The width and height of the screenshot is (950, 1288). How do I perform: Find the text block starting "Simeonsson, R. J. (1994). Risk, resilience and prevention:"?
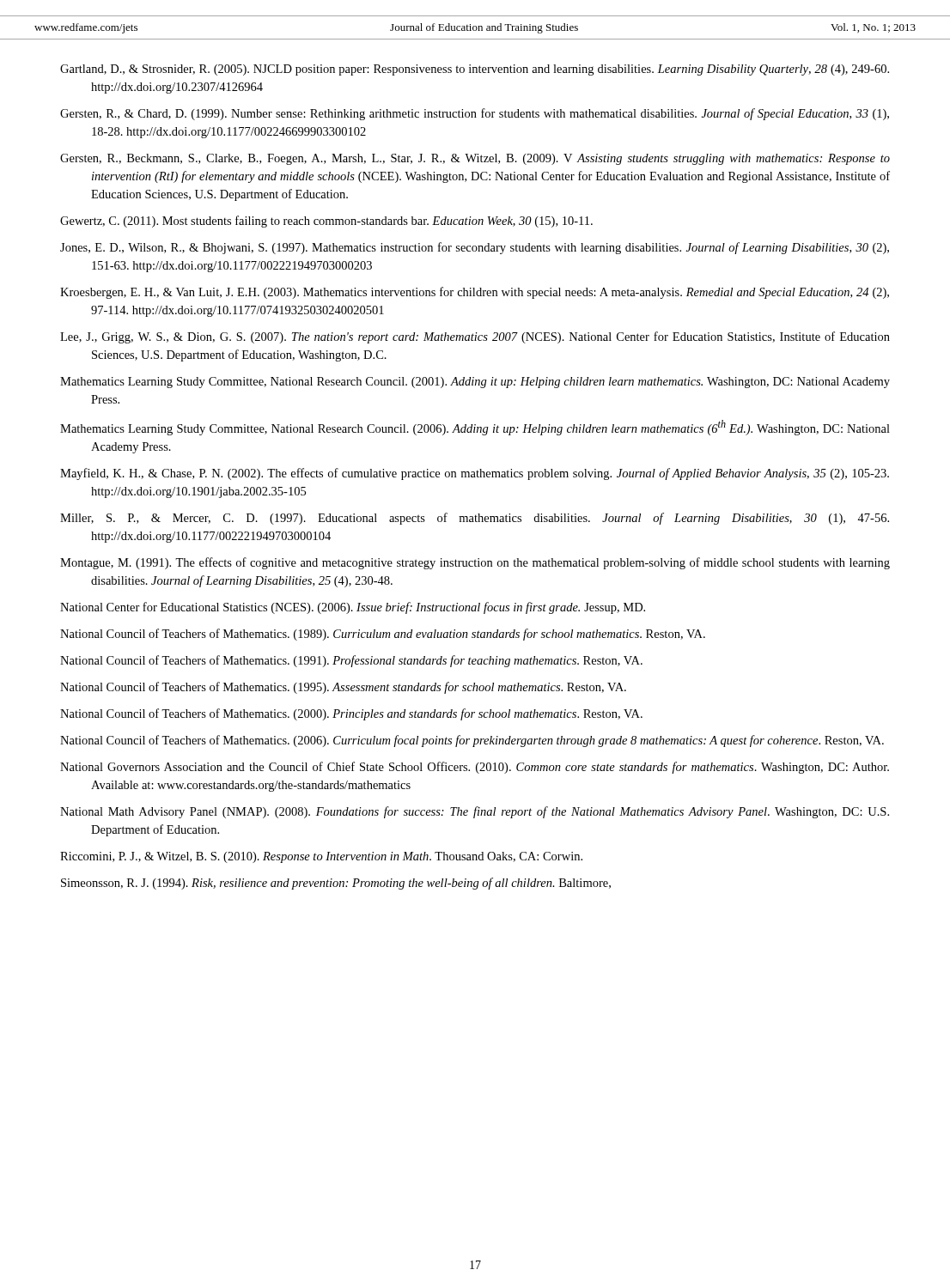[x=336, y=883]
